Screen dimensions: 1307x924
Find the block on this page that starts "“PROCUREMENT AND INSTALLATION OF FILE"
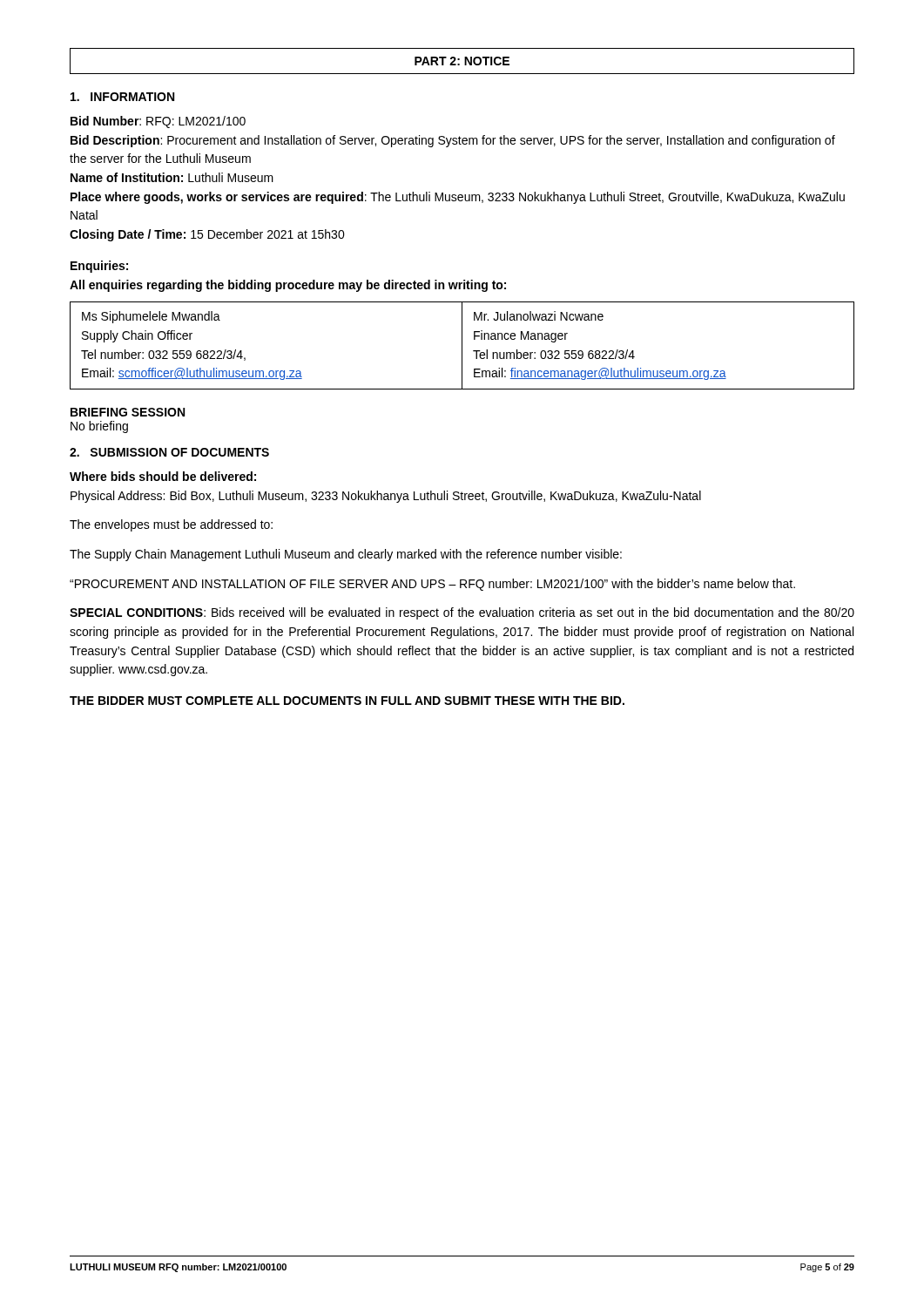point(433,584)
